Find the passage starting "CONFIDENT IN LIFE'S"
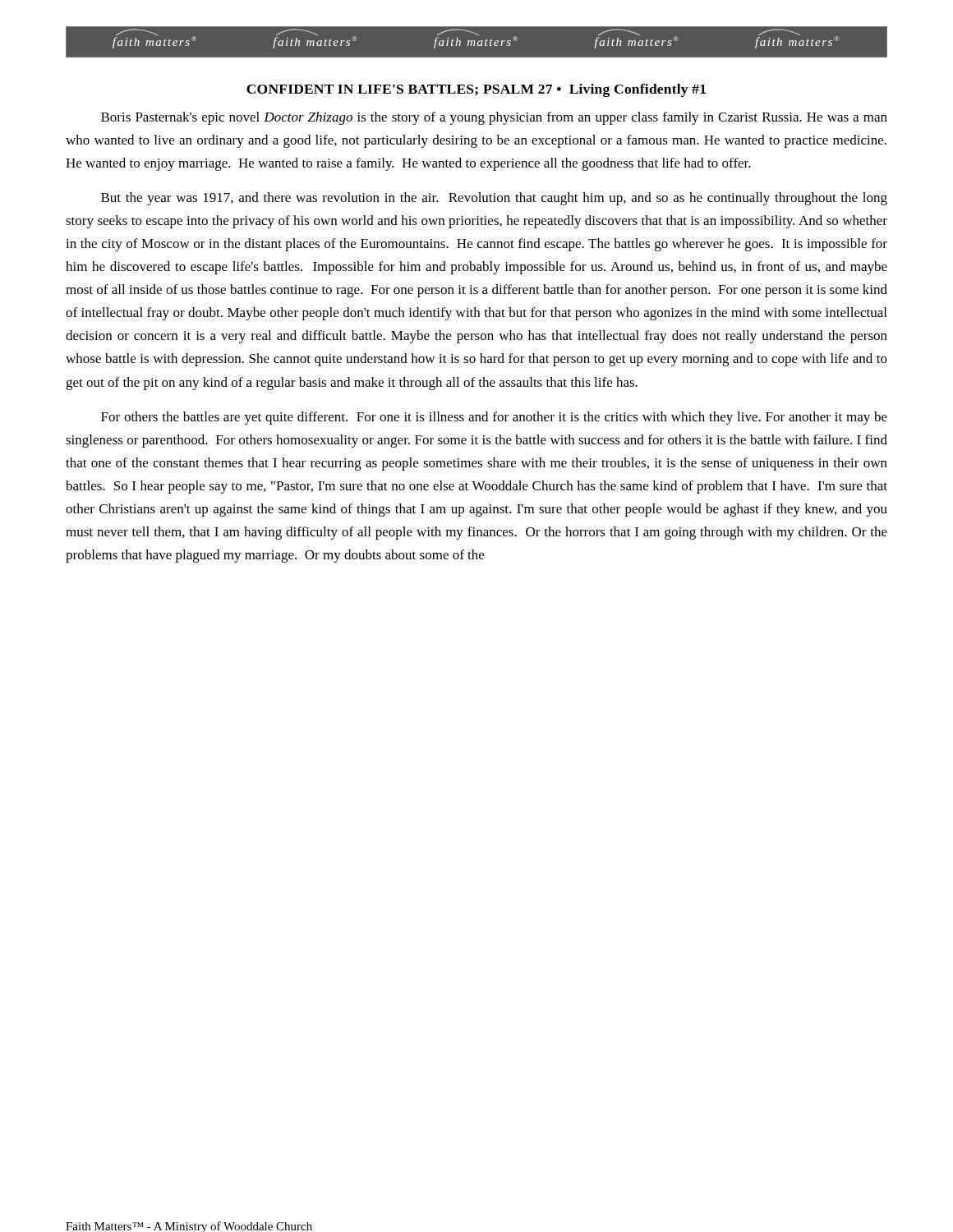This screenshot has width=953, height=1232. (x=476, y=89)
